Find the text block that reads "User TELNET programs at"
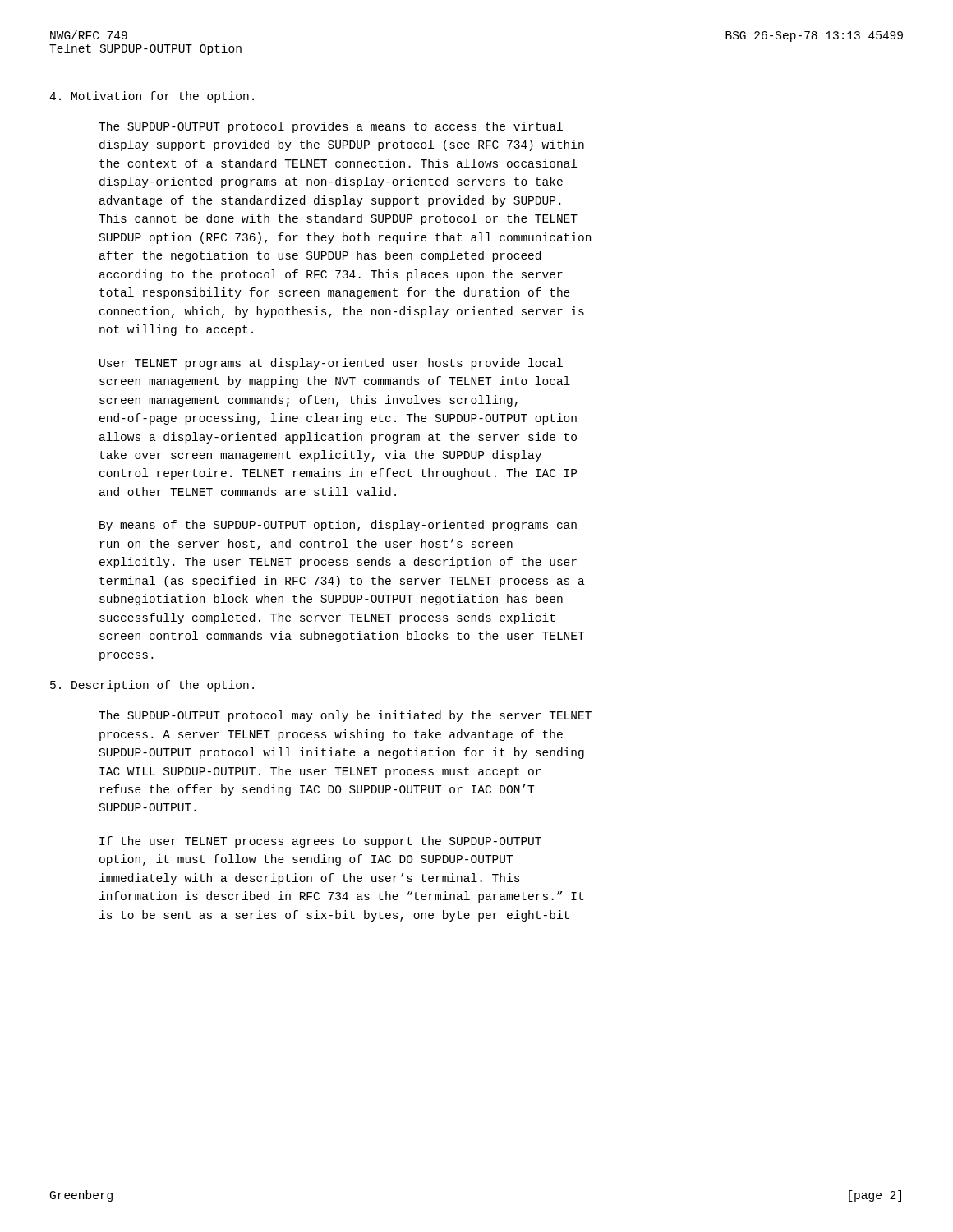The width and height of the screenshot is (953, 1232). coord(338,428)
